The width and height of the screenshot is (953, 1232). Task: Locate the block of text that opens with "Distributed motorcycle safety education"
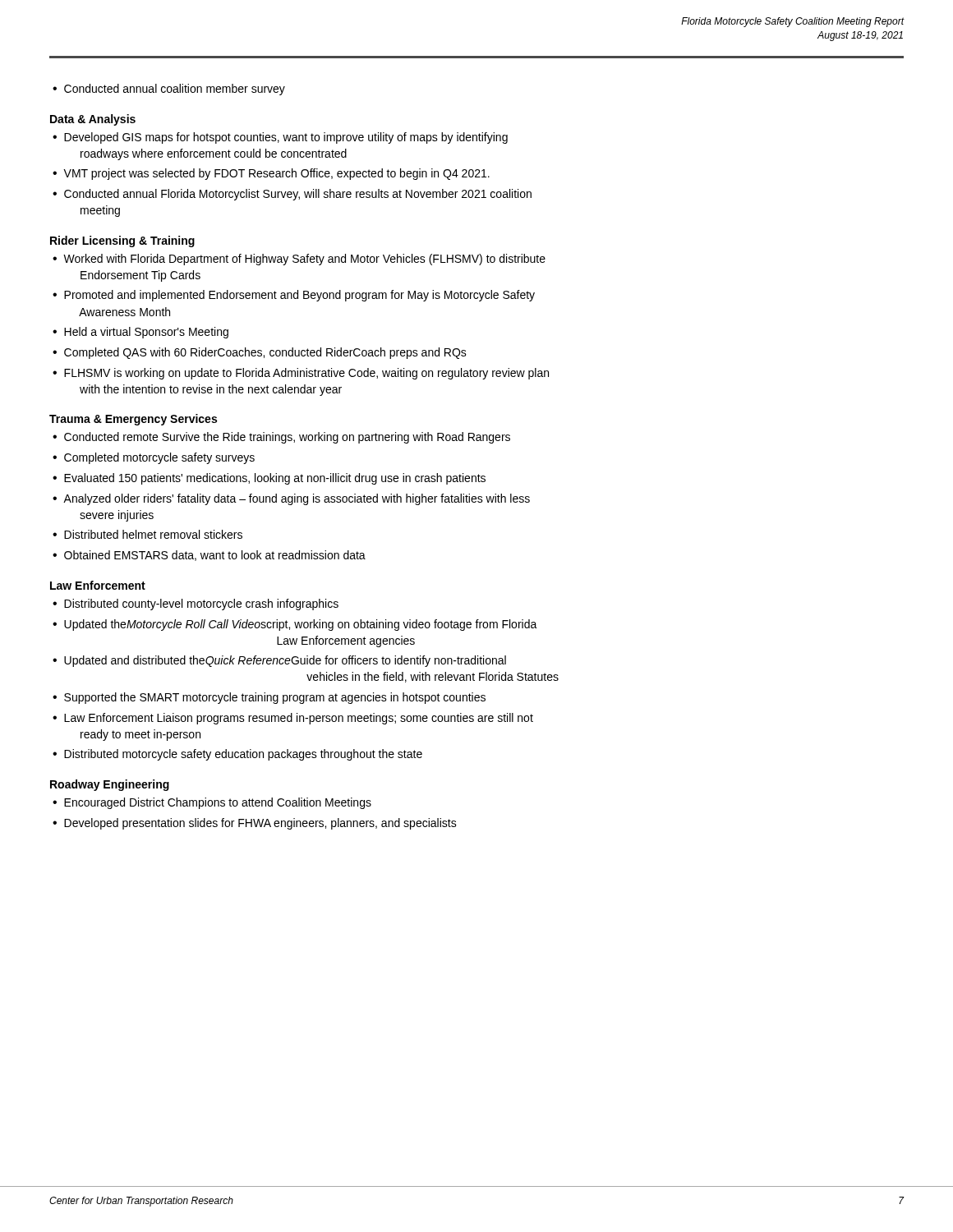click(x=243, y=754)
